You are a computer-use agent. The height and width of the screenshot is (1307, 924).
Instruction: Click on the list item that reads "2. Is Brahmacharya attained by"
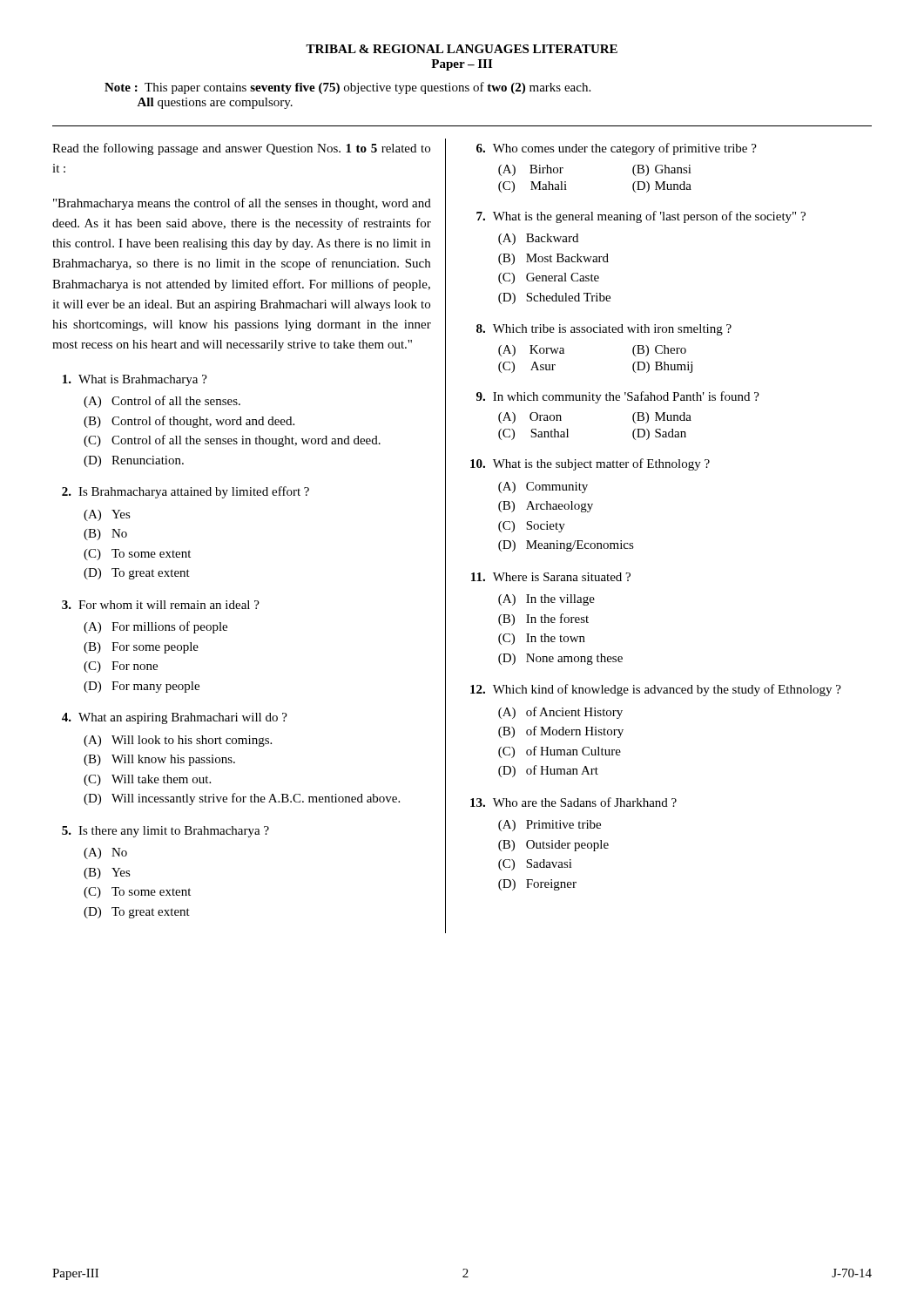(185, 492)
